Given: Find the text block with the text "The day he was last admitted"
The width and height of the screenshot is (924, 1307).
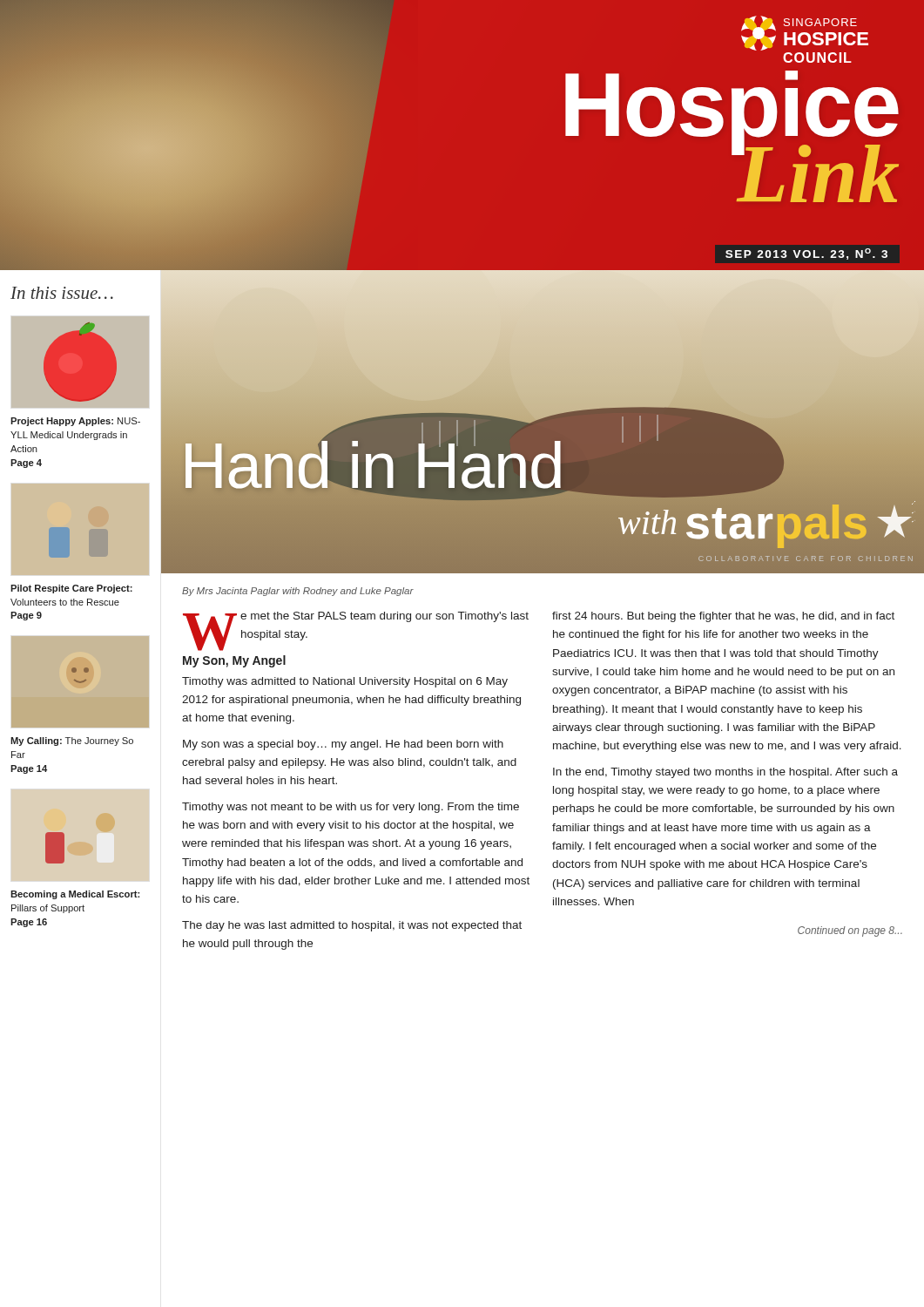Looking at the screenshot, I should [x=352, y=934].
